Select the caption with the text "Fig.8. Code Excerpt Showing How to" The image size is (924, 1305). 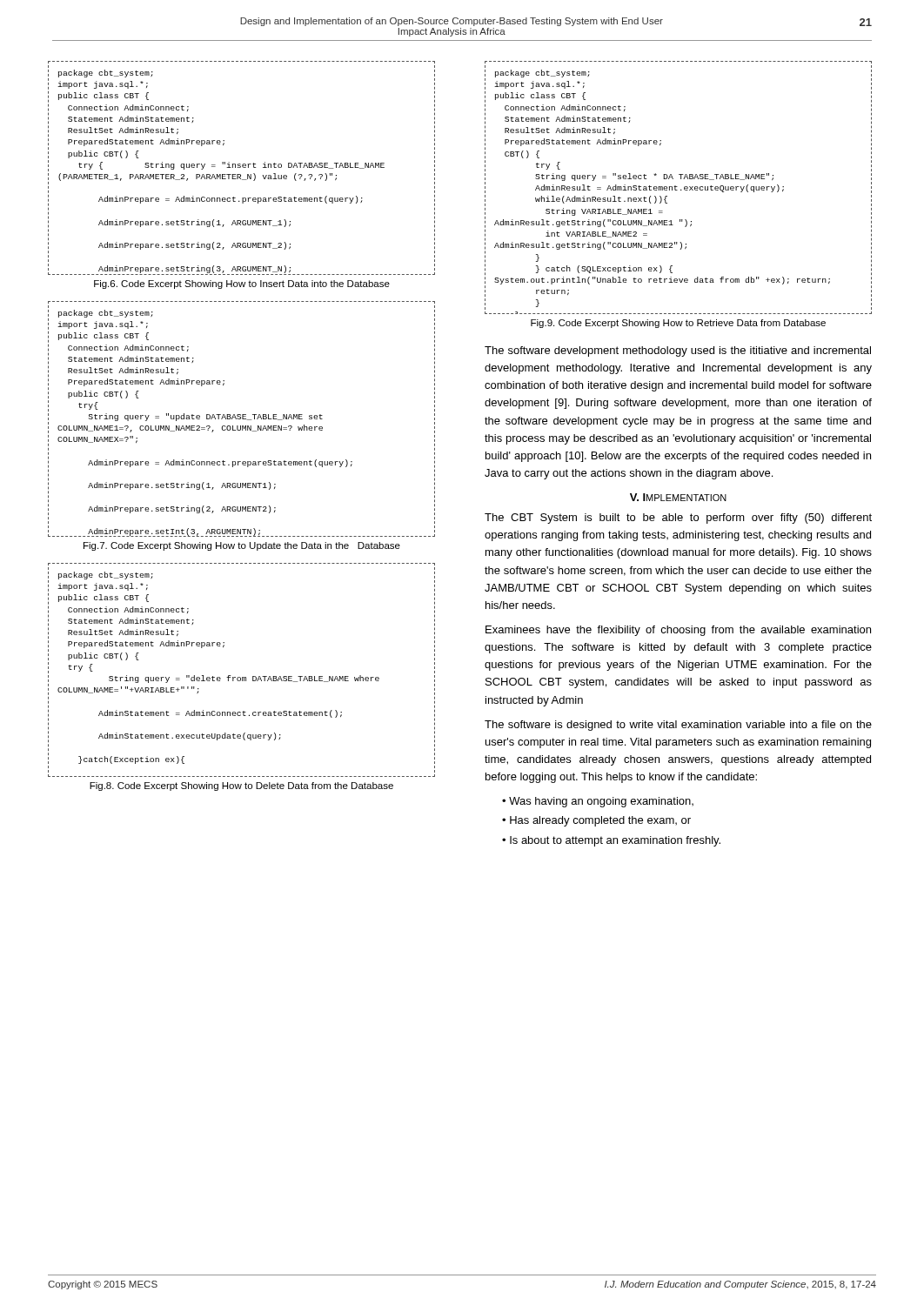tap(241, 786)
